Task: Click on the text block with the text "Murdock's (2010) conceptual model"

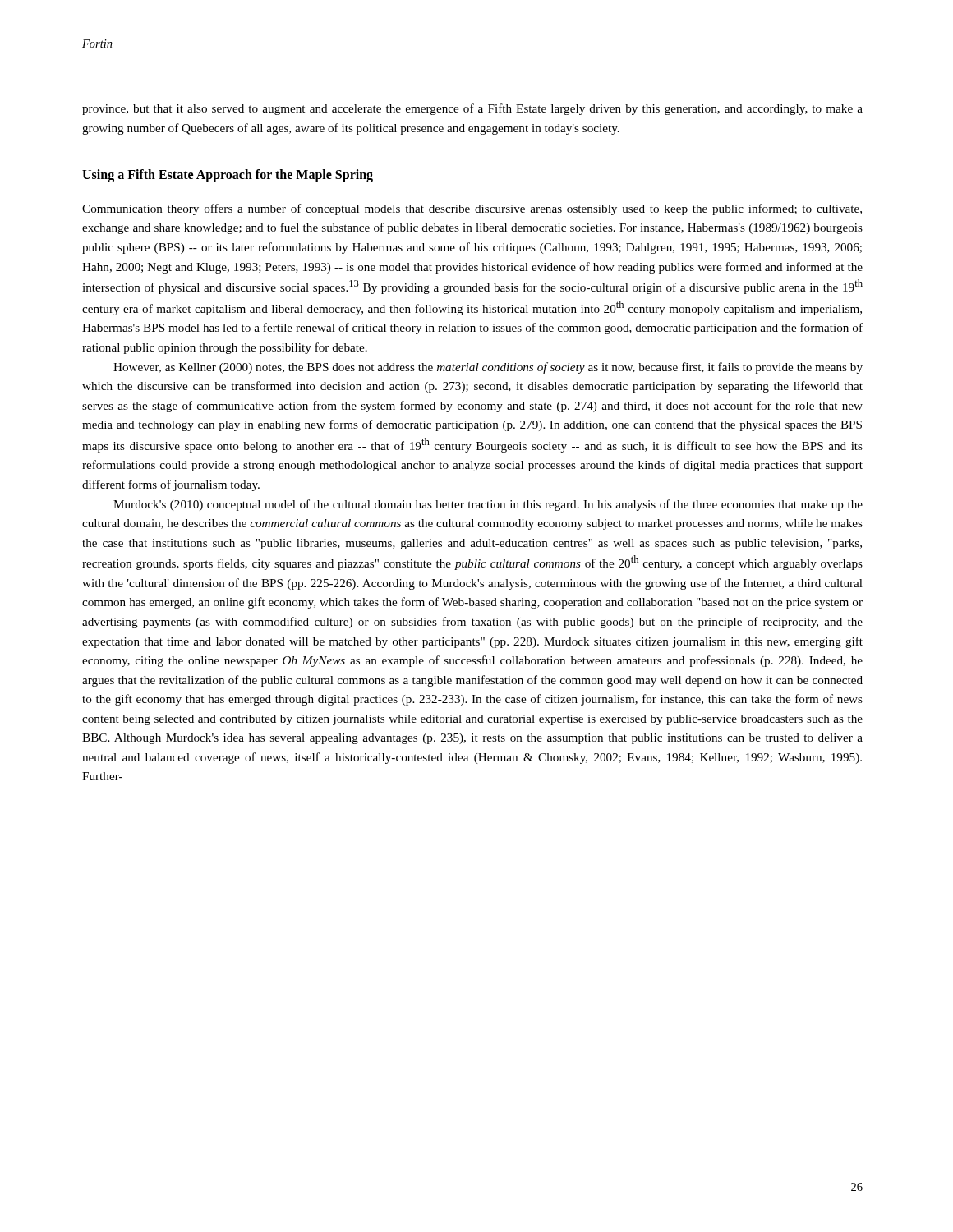Action: [472, 640]
